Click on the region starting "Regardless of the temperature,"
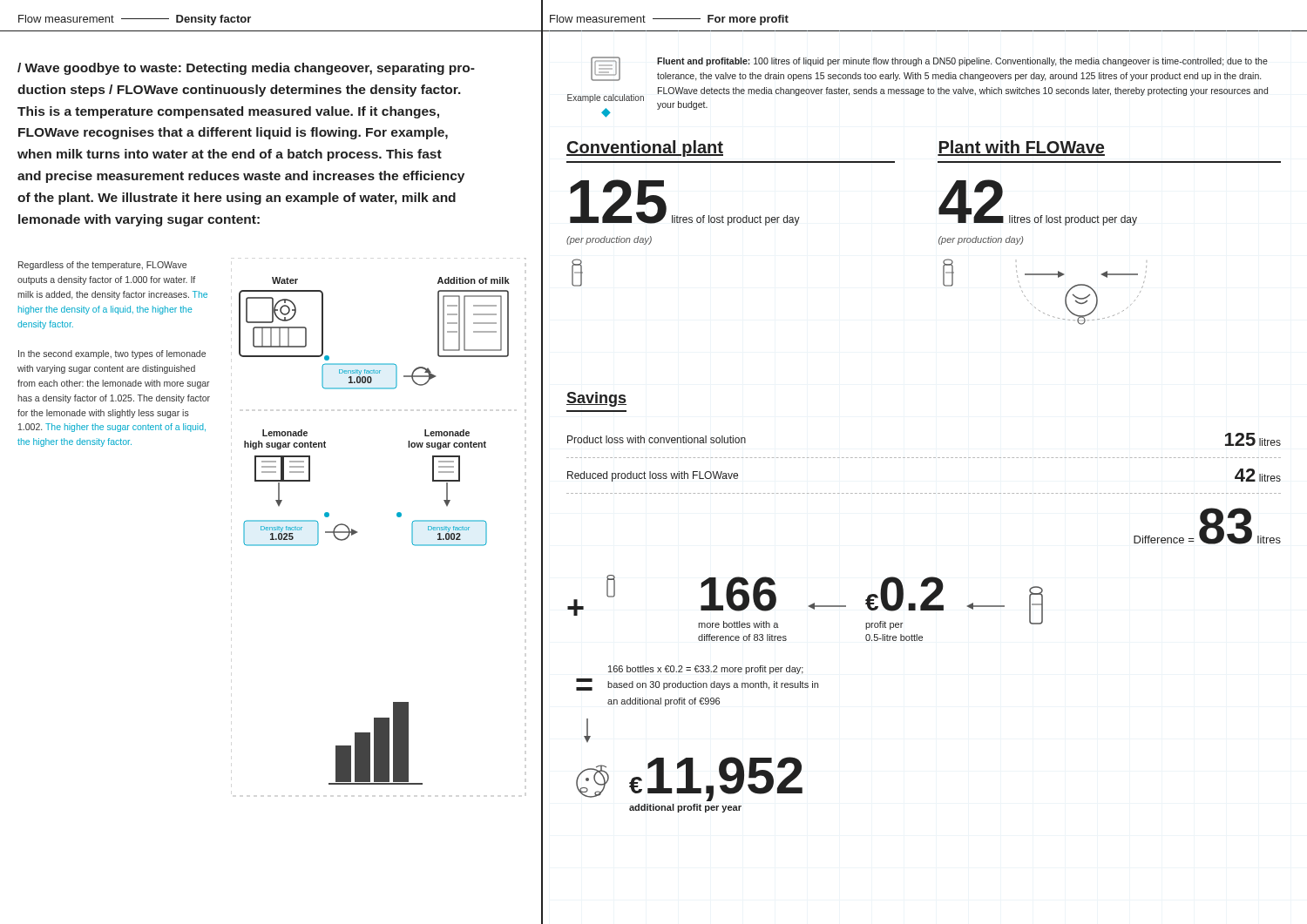1307x924 pixels. [113, 294]
